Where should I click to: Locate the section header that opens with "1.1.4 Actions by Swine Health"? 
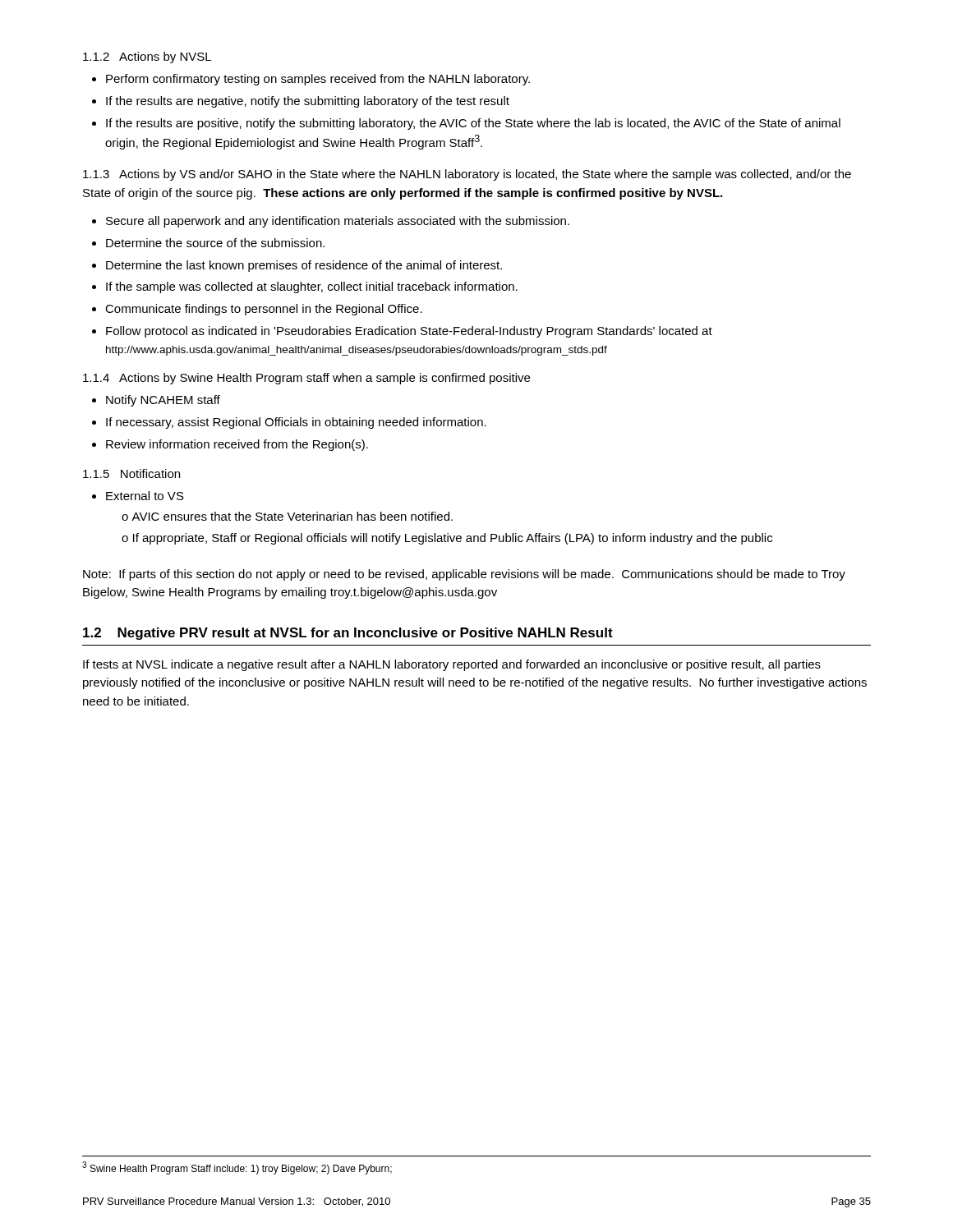[306, 378]
